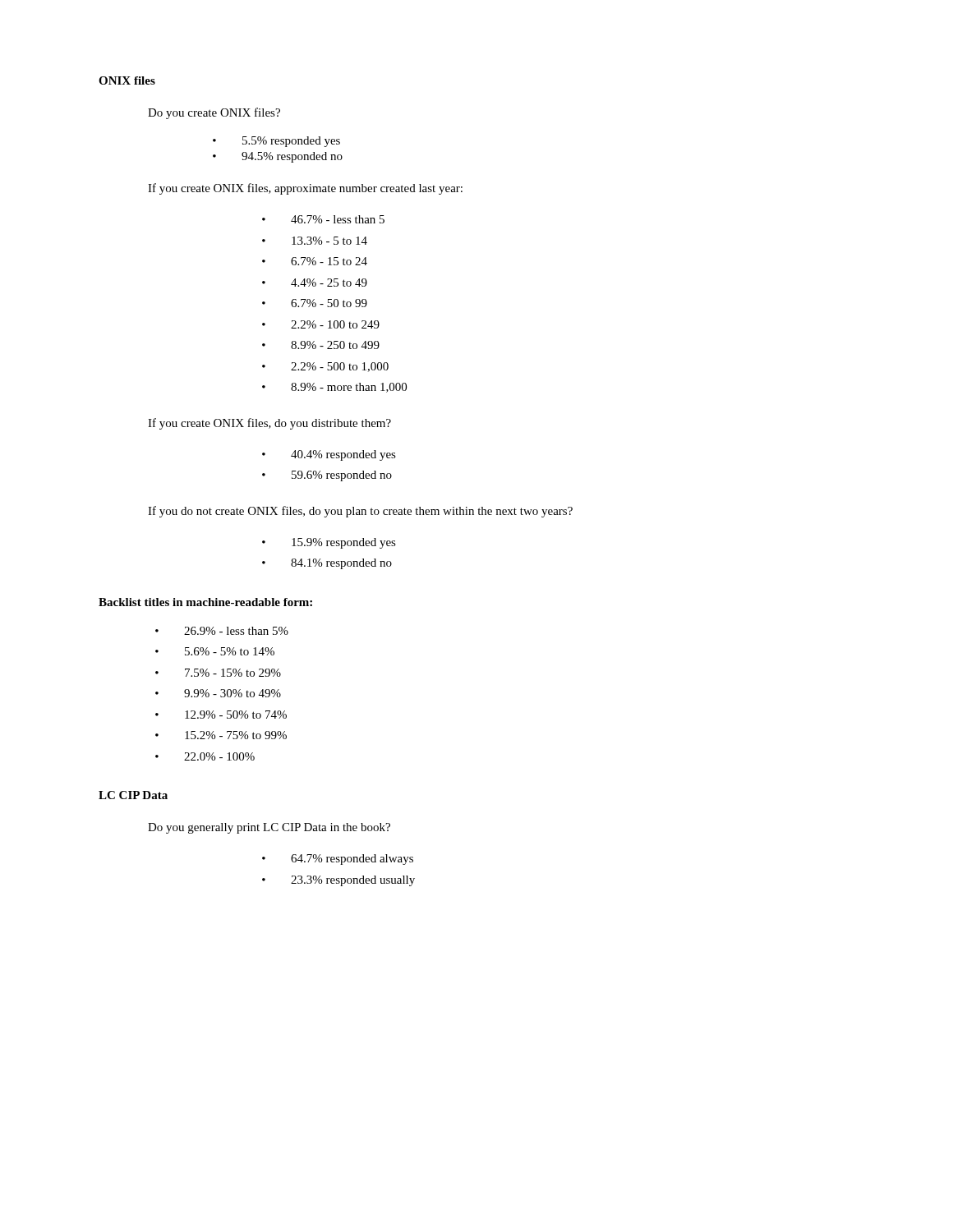Locate the text starting "•15.9% responded yes"
Screen dimensions: 1232x953
click(325, 542)
